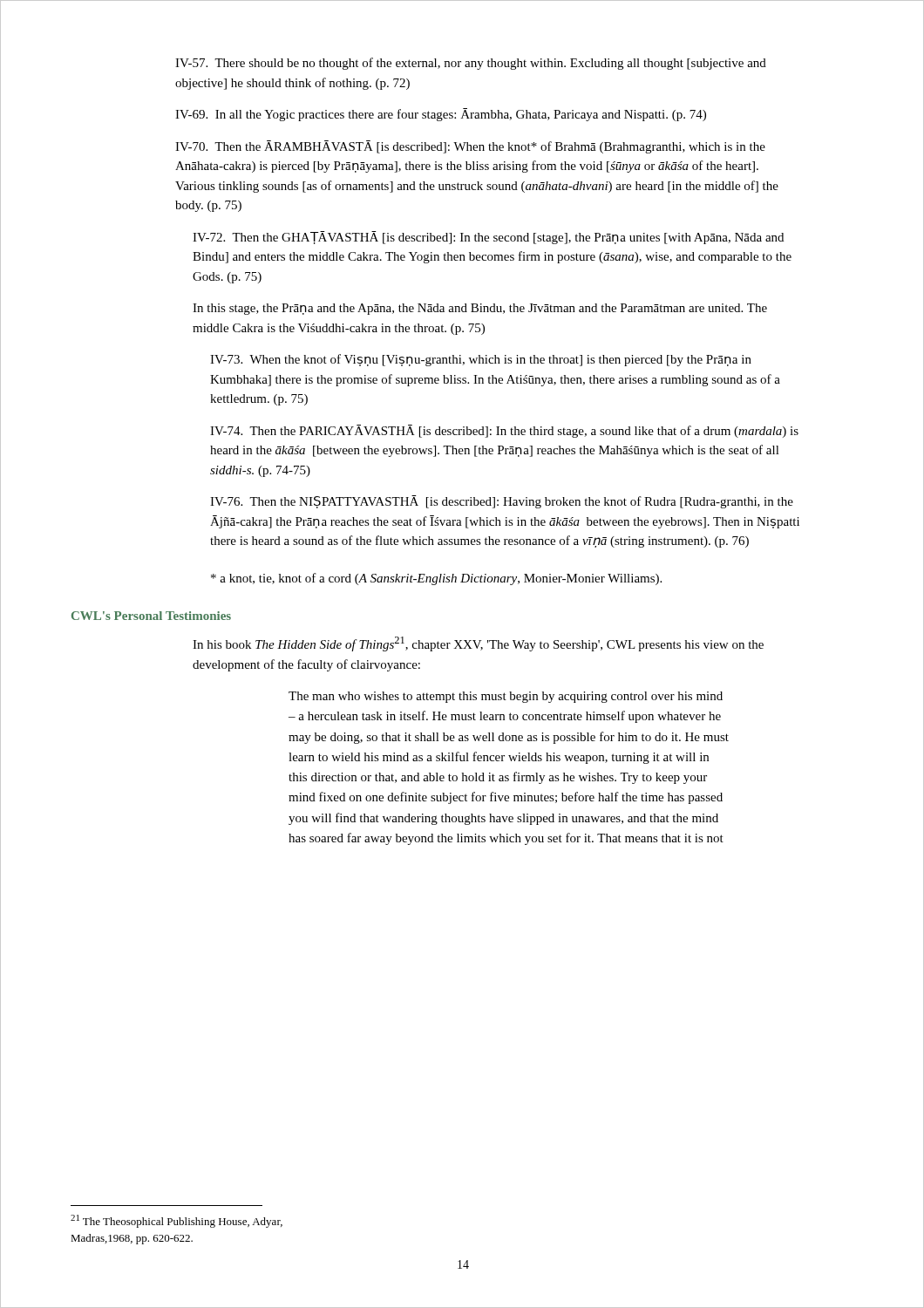Click on the text block starting "IV-74. Then the PARICAYĀVASTHĀ [is"
Screen dimensions: 1308x924
click(504, 450)
